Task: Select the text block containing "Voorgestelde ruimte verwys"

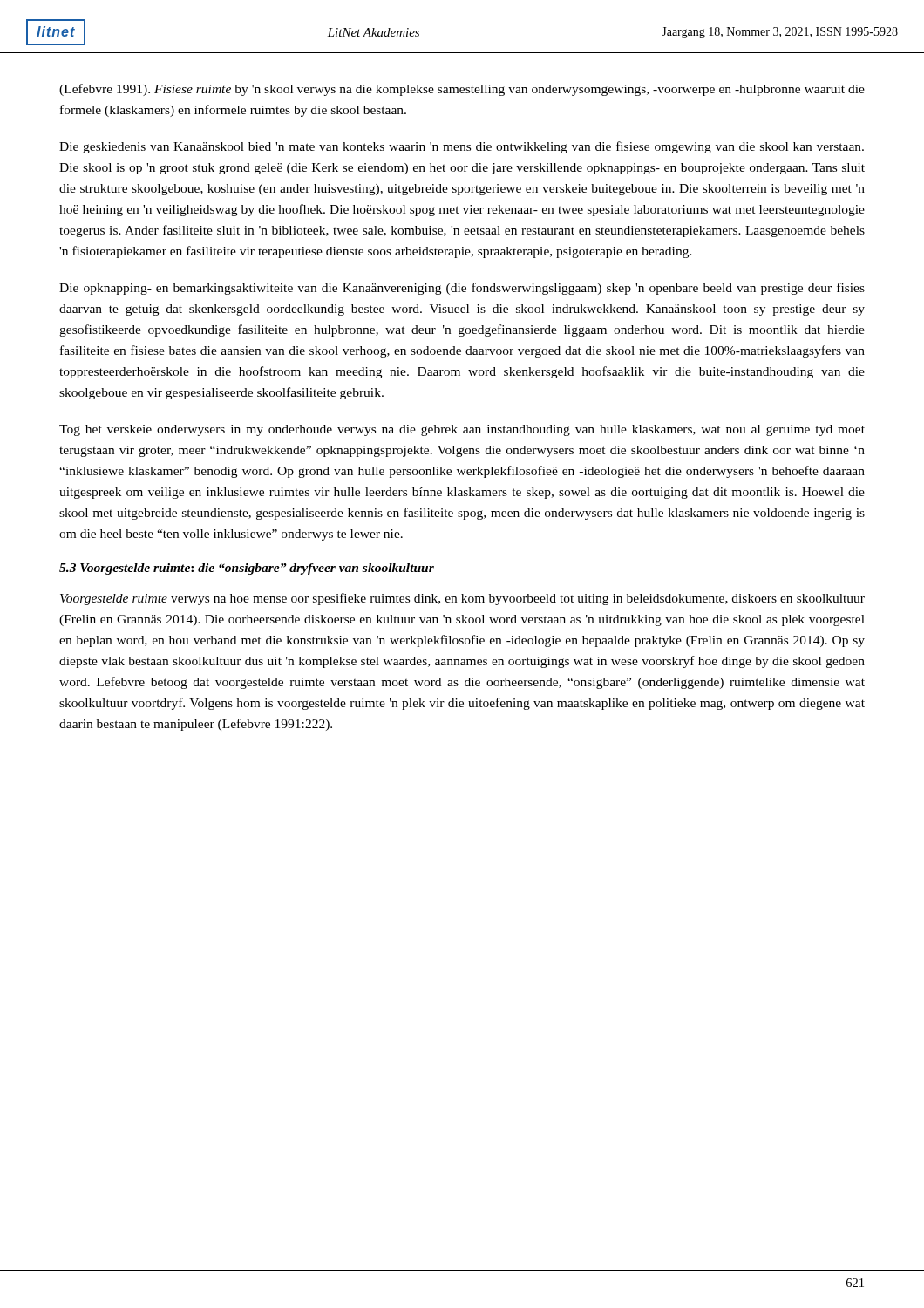Action: click(462, 661)
